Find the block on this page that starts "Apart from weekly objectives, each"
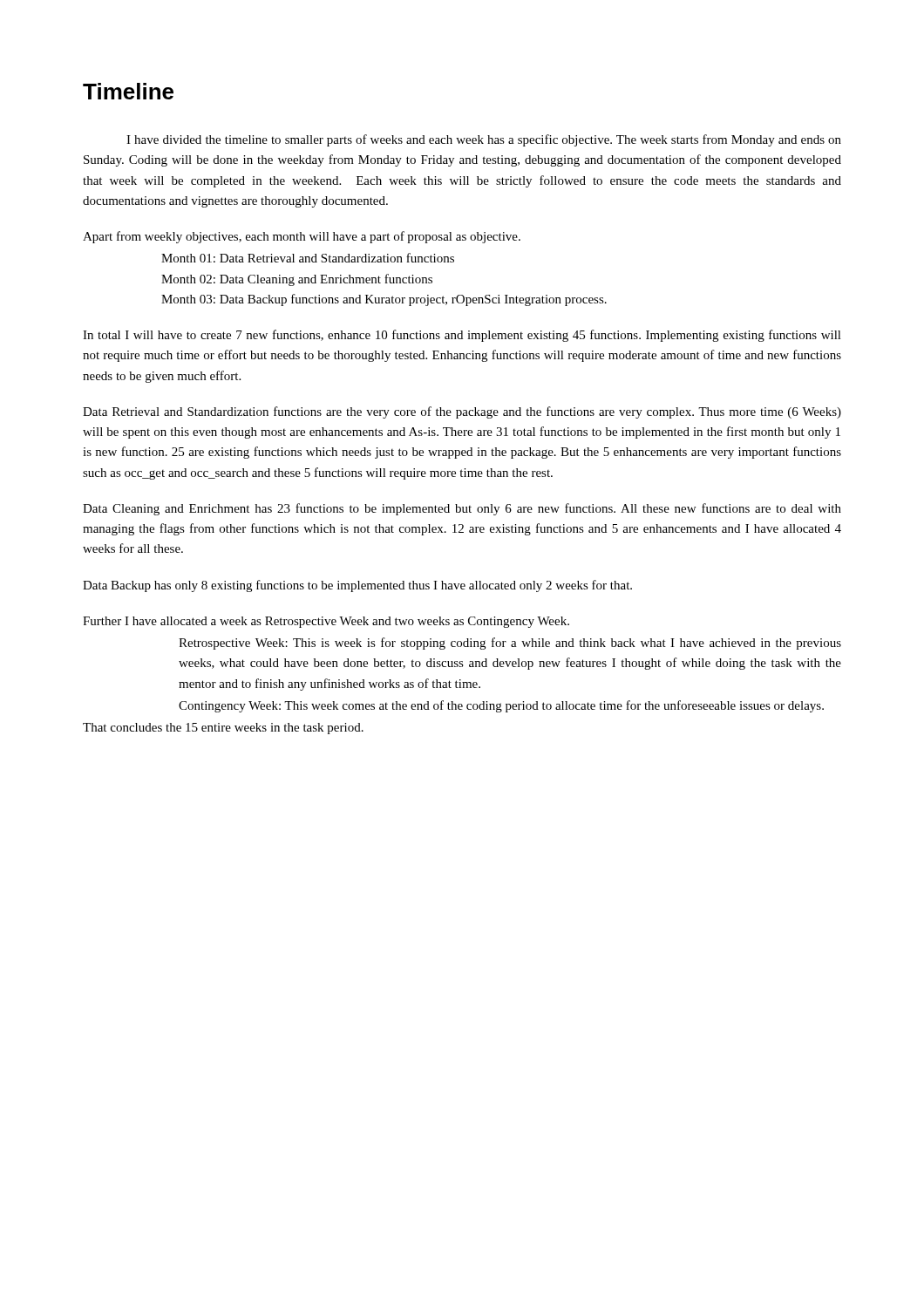 (x=302, y=236)
